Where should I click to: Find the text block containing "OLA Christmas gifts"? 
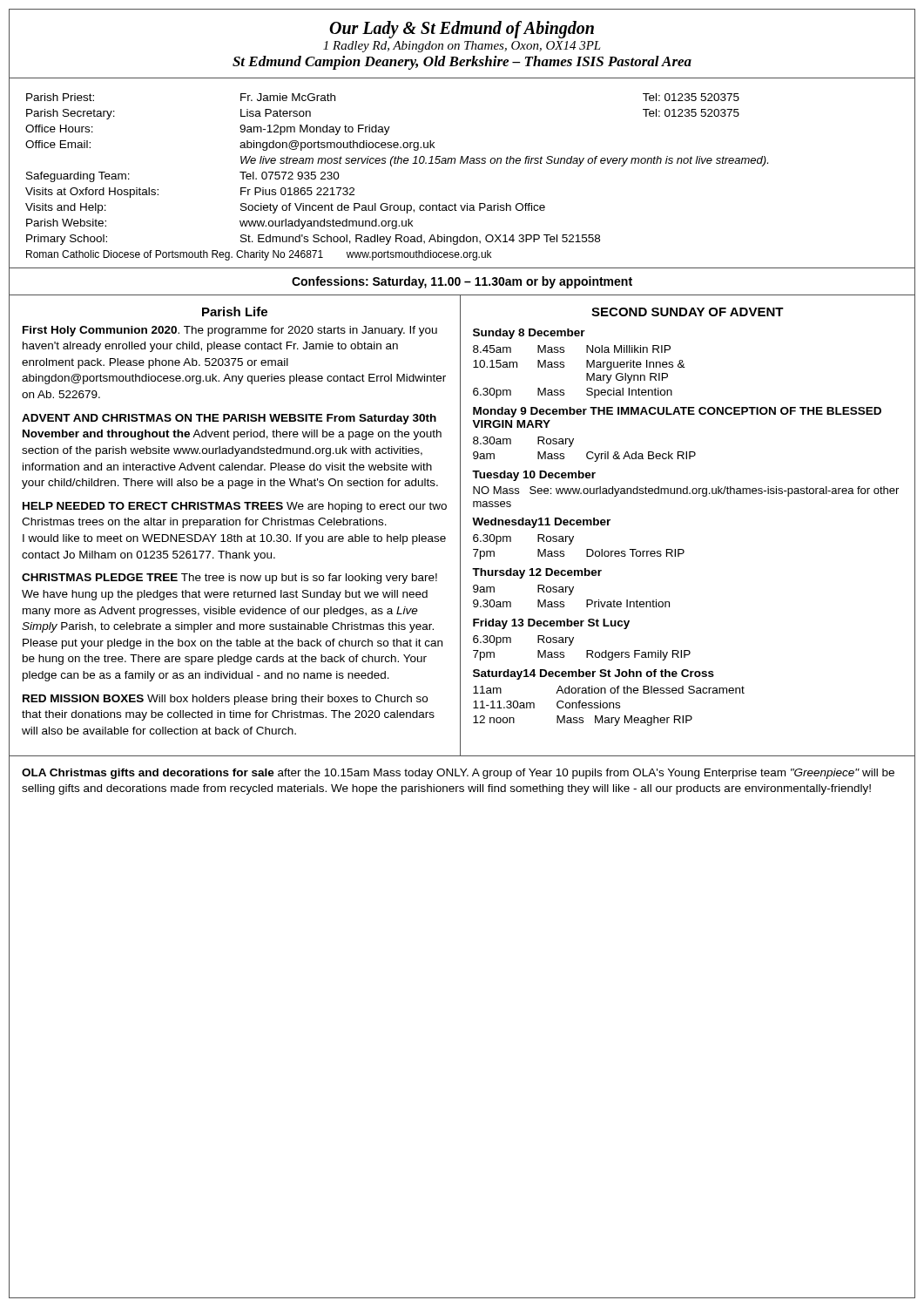[x=462, y=781]
